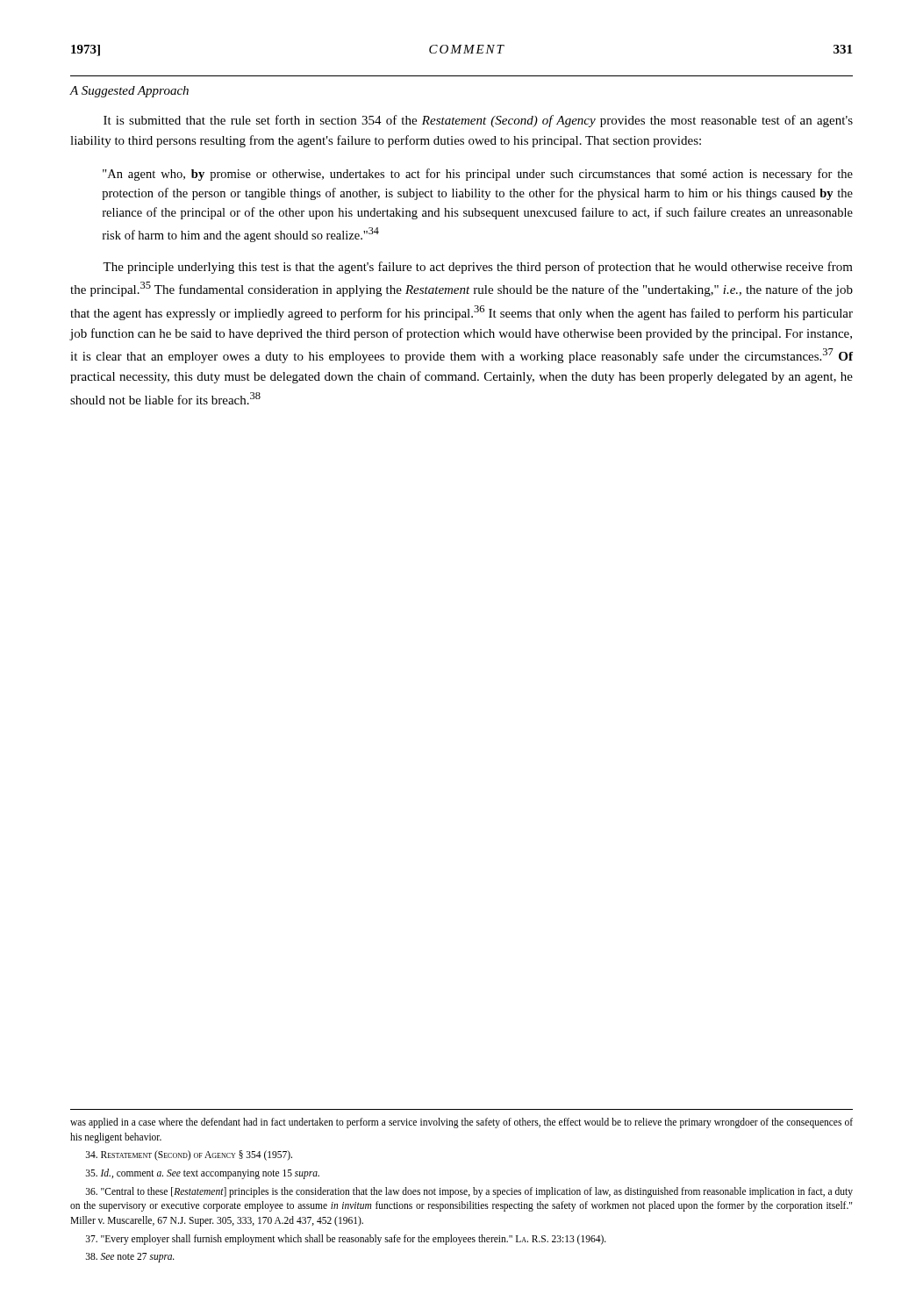923x1316 pixels.
Task: Where is the passage that starts ""Central to these [Restatement] principles is the consideration"?
Action: click(x=462, y=1206)
